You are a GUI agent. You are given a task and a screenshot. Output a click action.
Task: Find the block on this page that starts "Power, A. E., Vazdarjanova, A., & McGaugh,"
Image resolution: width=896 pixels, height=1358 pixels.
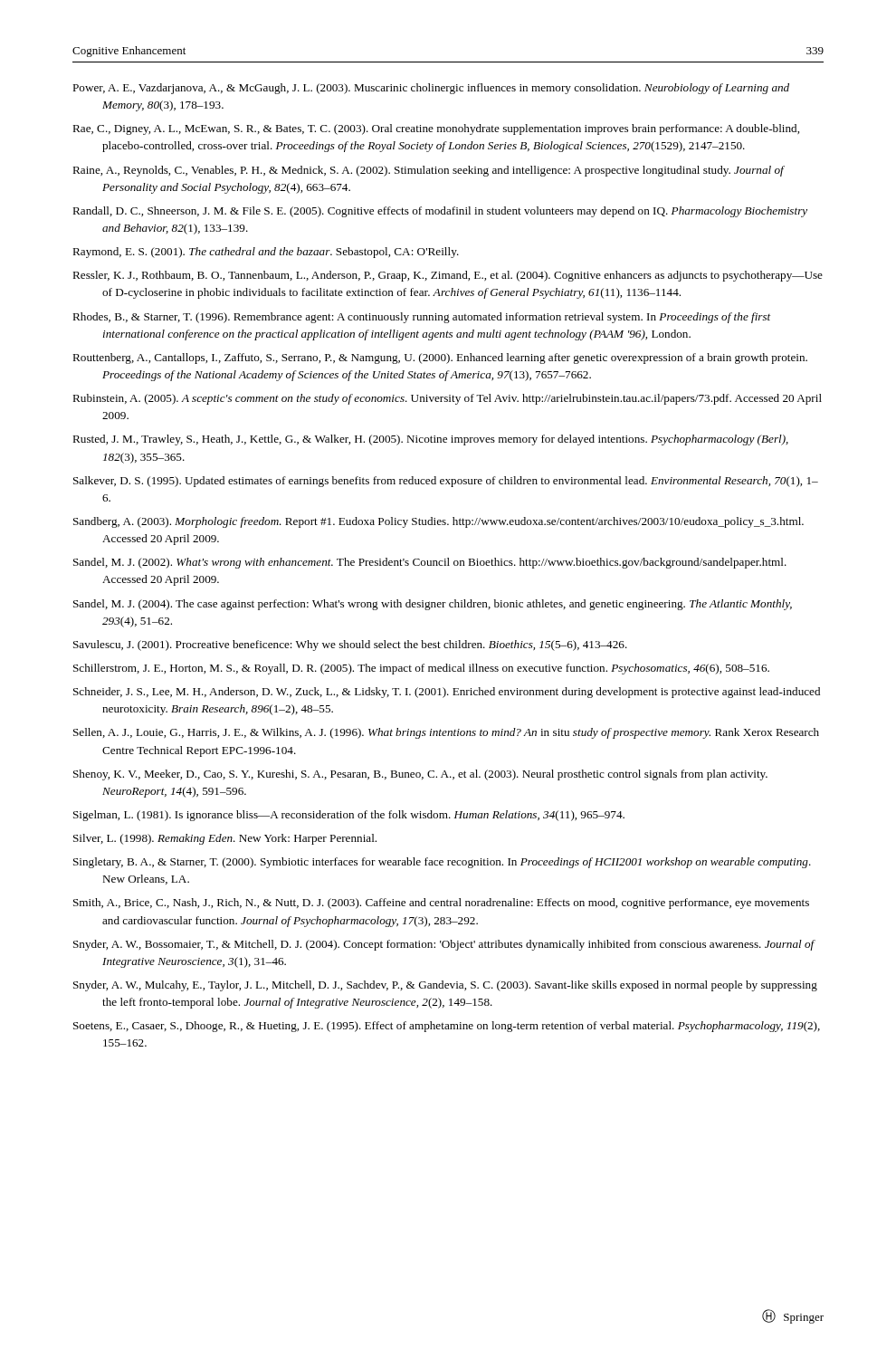click(x=448, y=96)
